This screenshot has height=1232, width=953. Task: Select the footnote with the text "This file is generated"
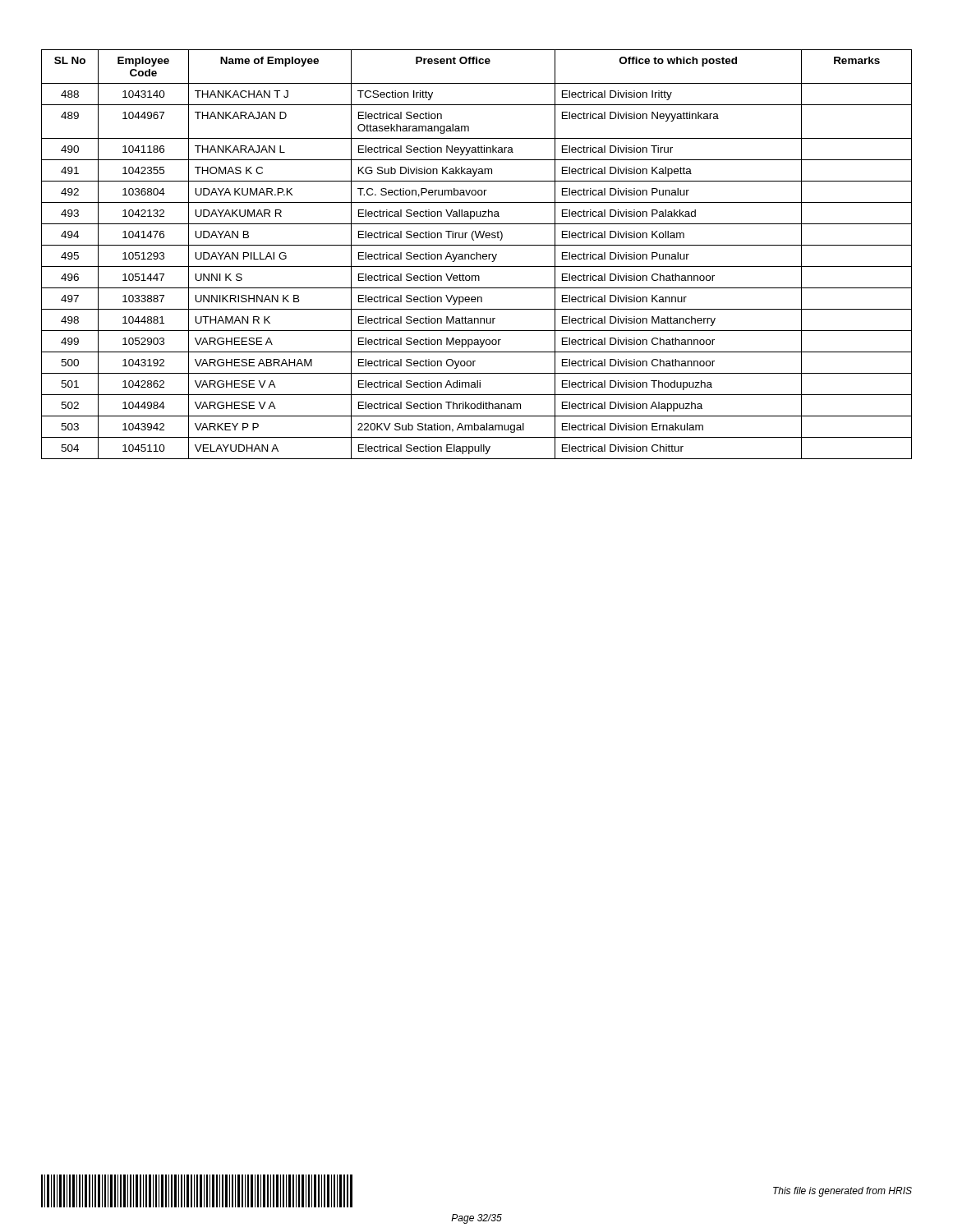click(x=842, y=1191)
